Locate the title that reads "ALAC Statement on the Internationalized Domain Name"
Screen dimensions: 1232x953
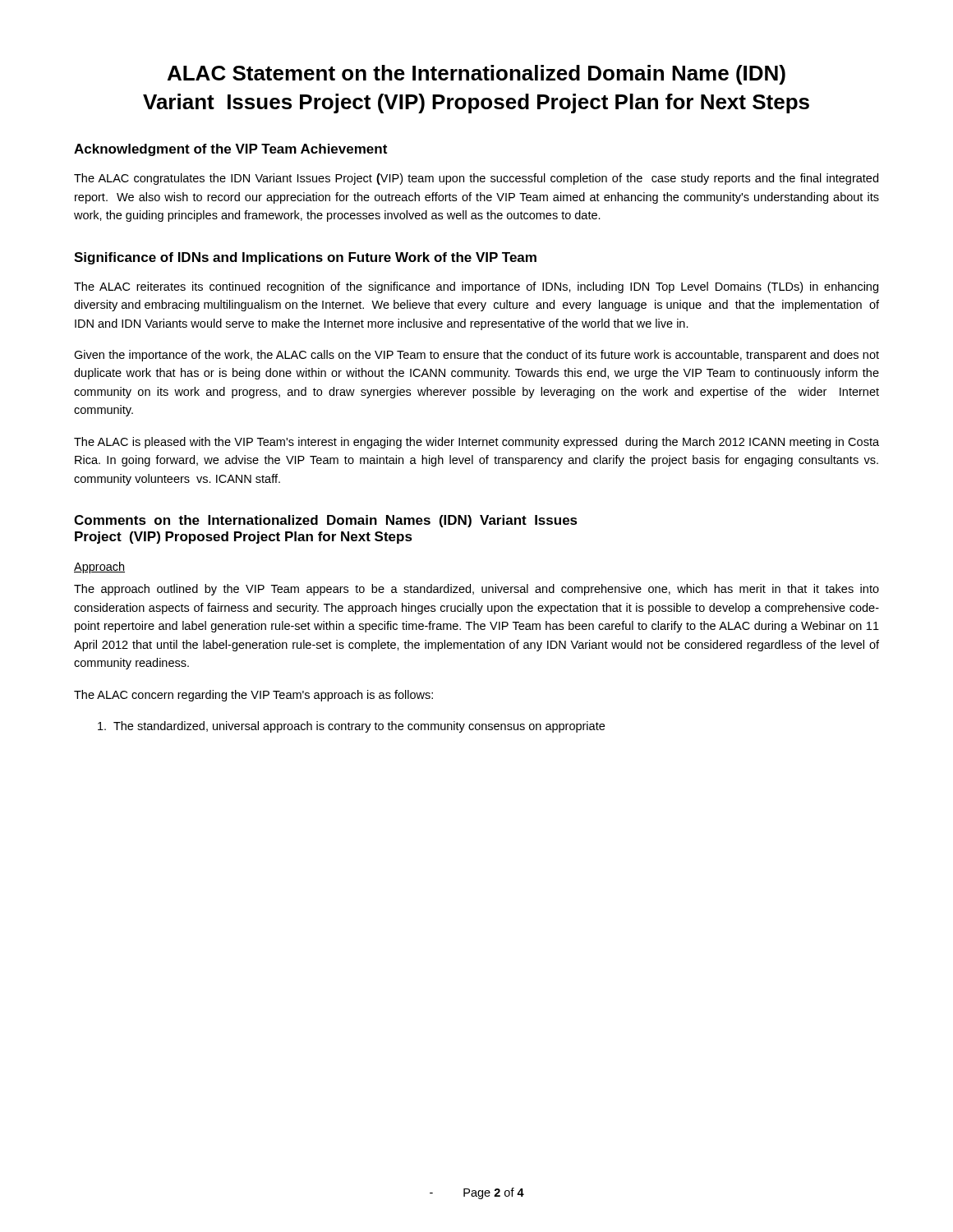476,88
